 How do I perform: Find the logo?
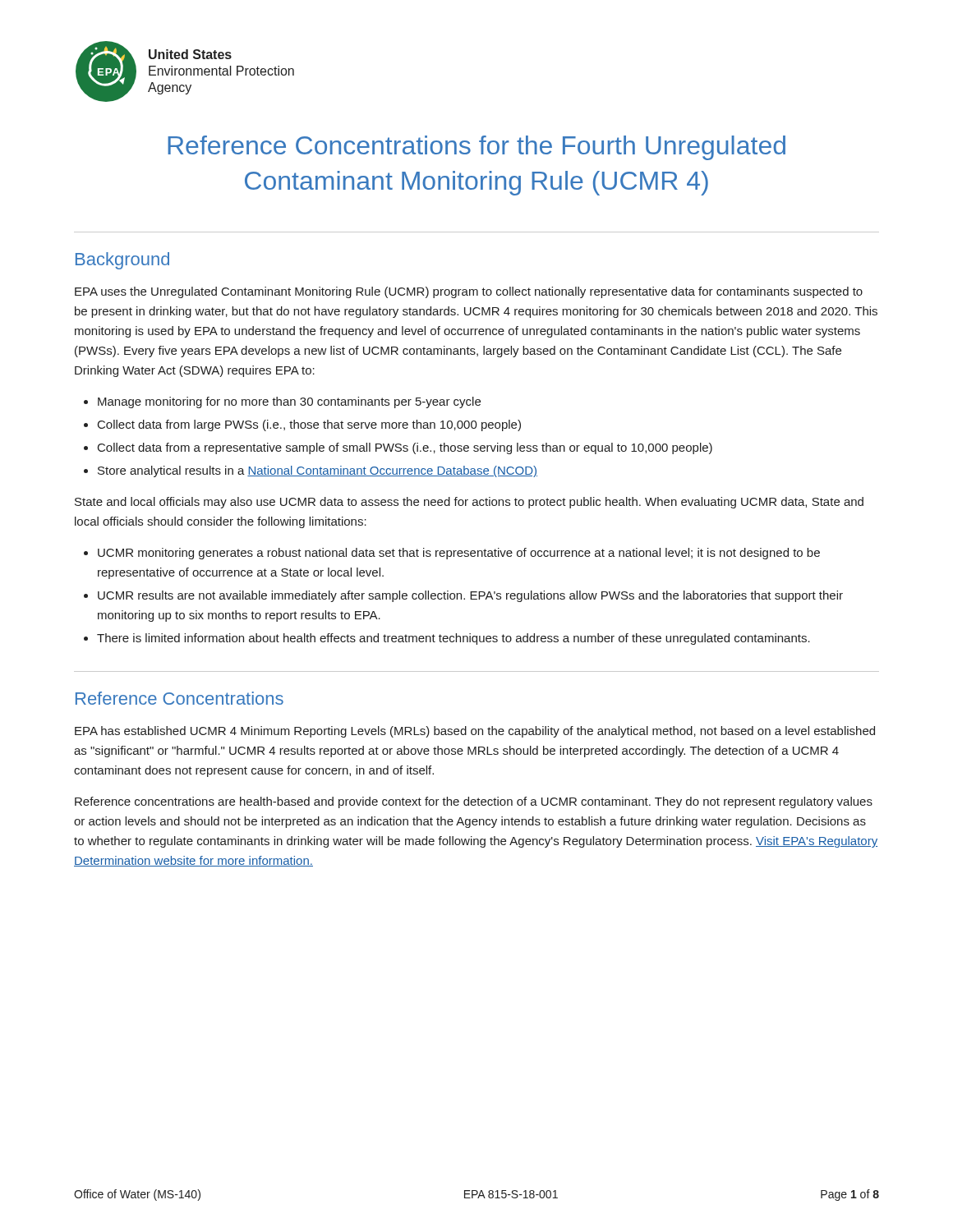point(476,71)
